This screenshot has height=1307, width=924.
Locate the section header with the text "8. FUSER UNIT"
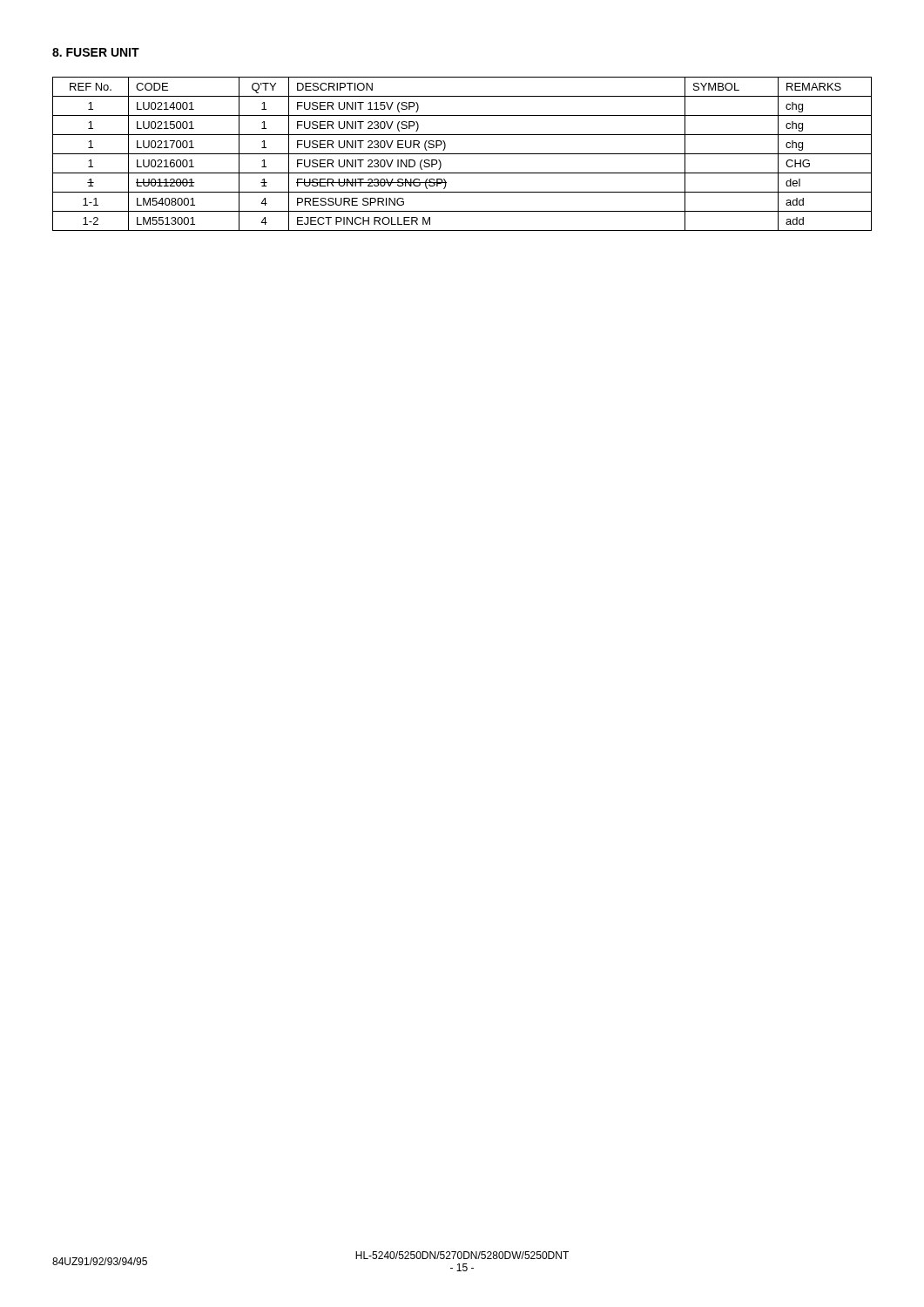click(96, 52)
